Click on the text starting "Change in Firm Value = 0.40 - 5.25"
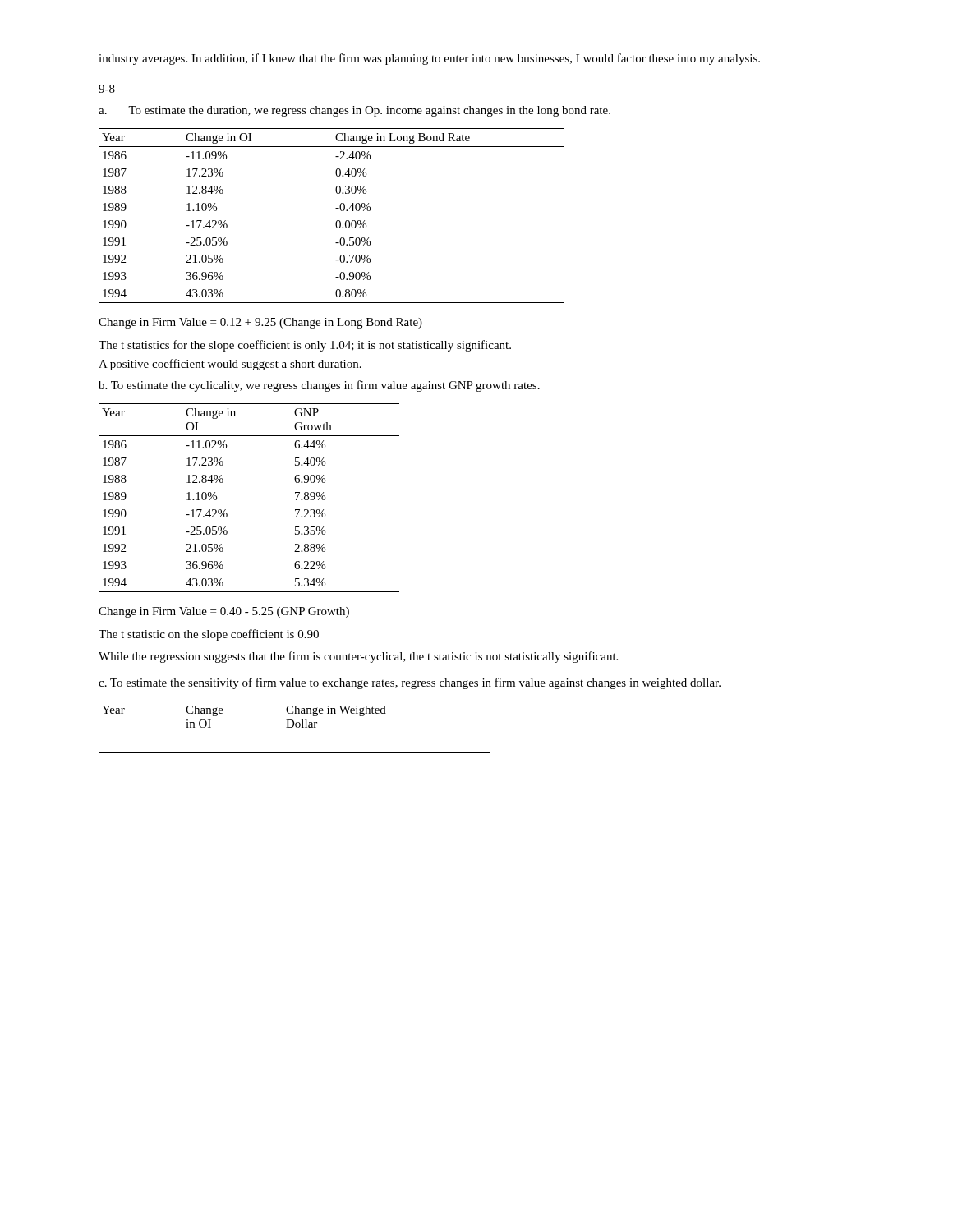953x1232 pixels. (224, 611)
